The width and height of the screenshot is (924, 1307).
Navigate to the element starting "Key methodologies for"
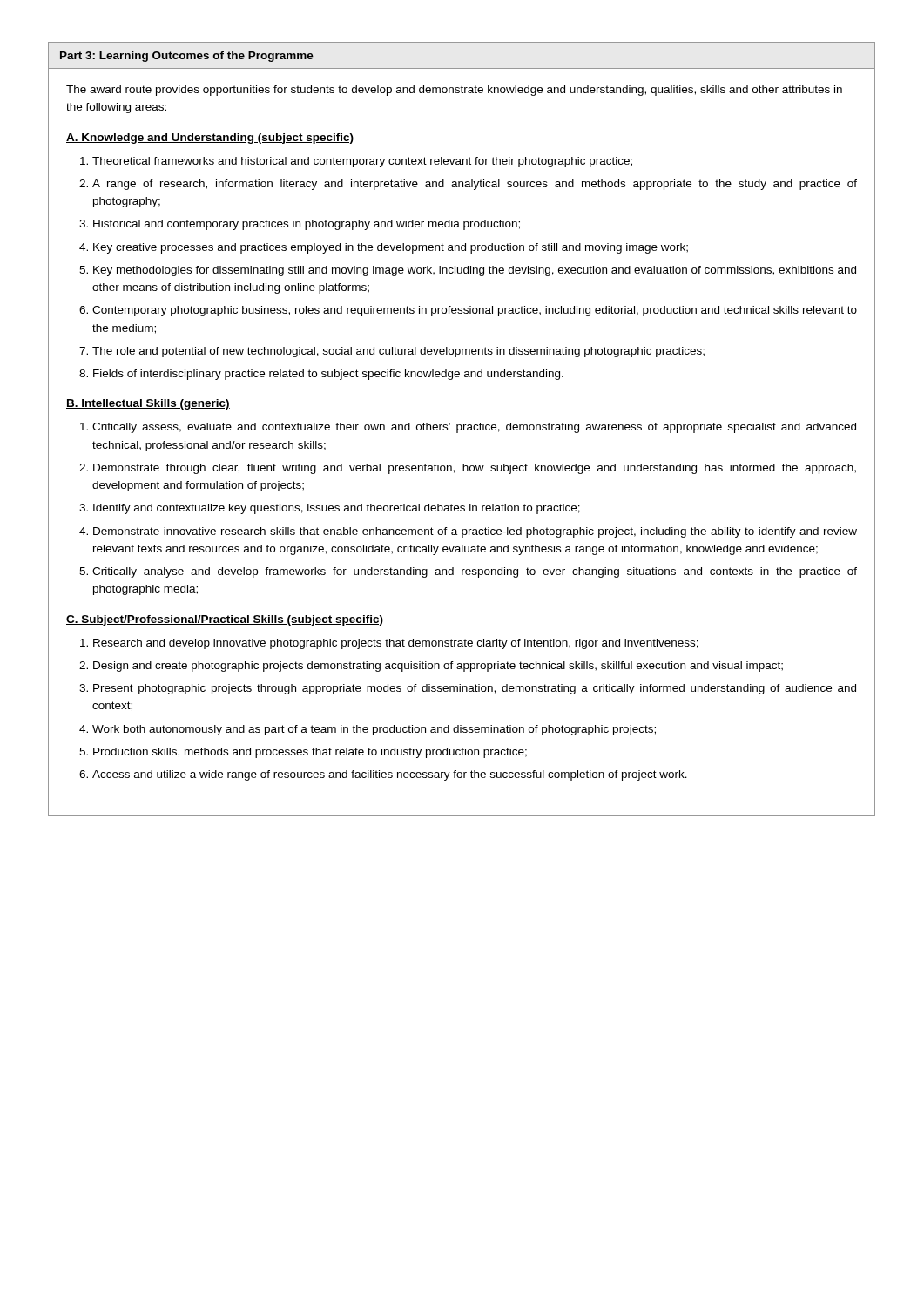[475, 279]
